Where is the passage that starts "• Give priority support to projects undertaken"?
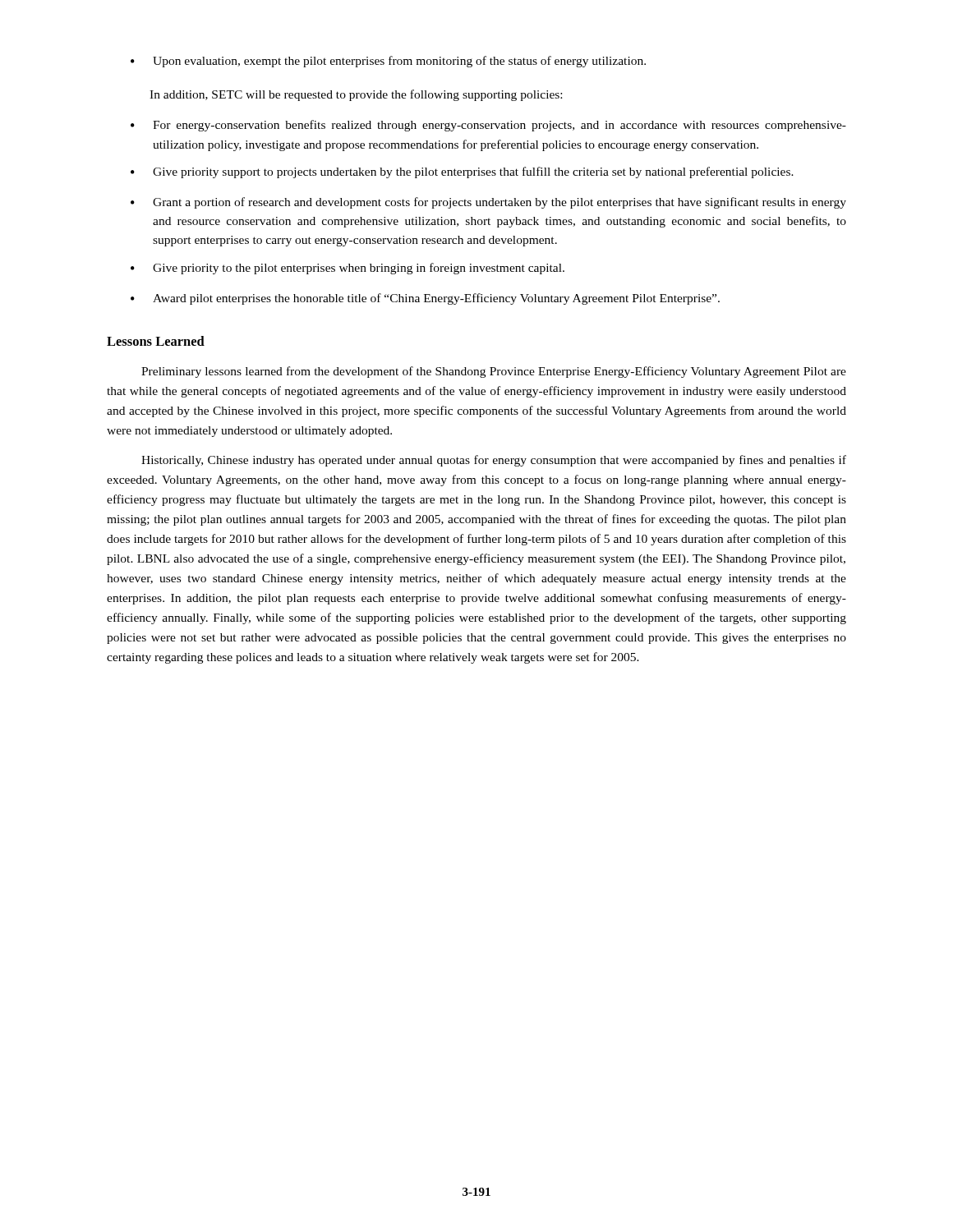 pyautogui.click(x=488, y=173)
